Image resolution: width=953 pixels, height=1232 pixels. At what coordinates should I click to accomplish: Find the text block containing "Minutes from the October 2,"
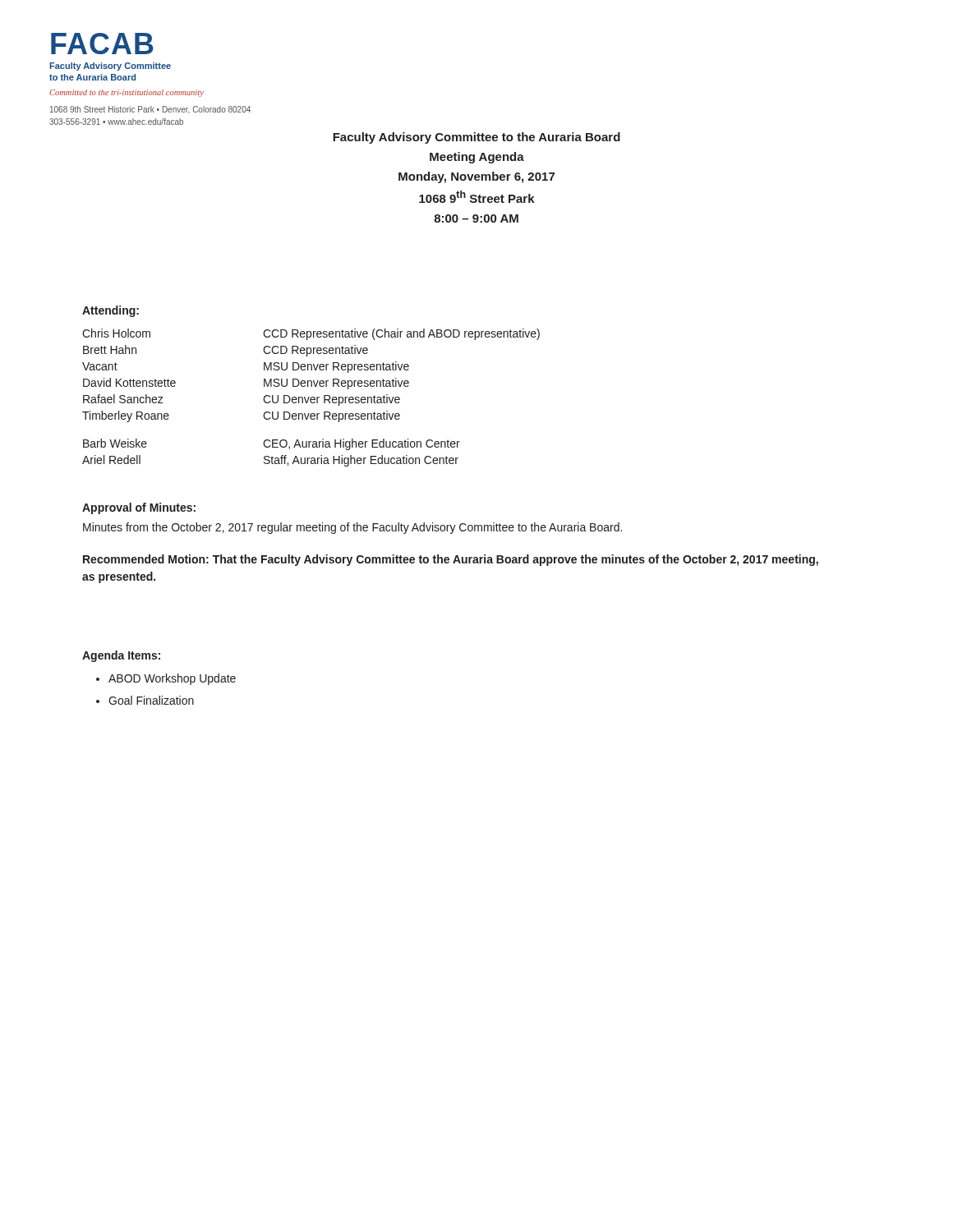pos(353,527)
